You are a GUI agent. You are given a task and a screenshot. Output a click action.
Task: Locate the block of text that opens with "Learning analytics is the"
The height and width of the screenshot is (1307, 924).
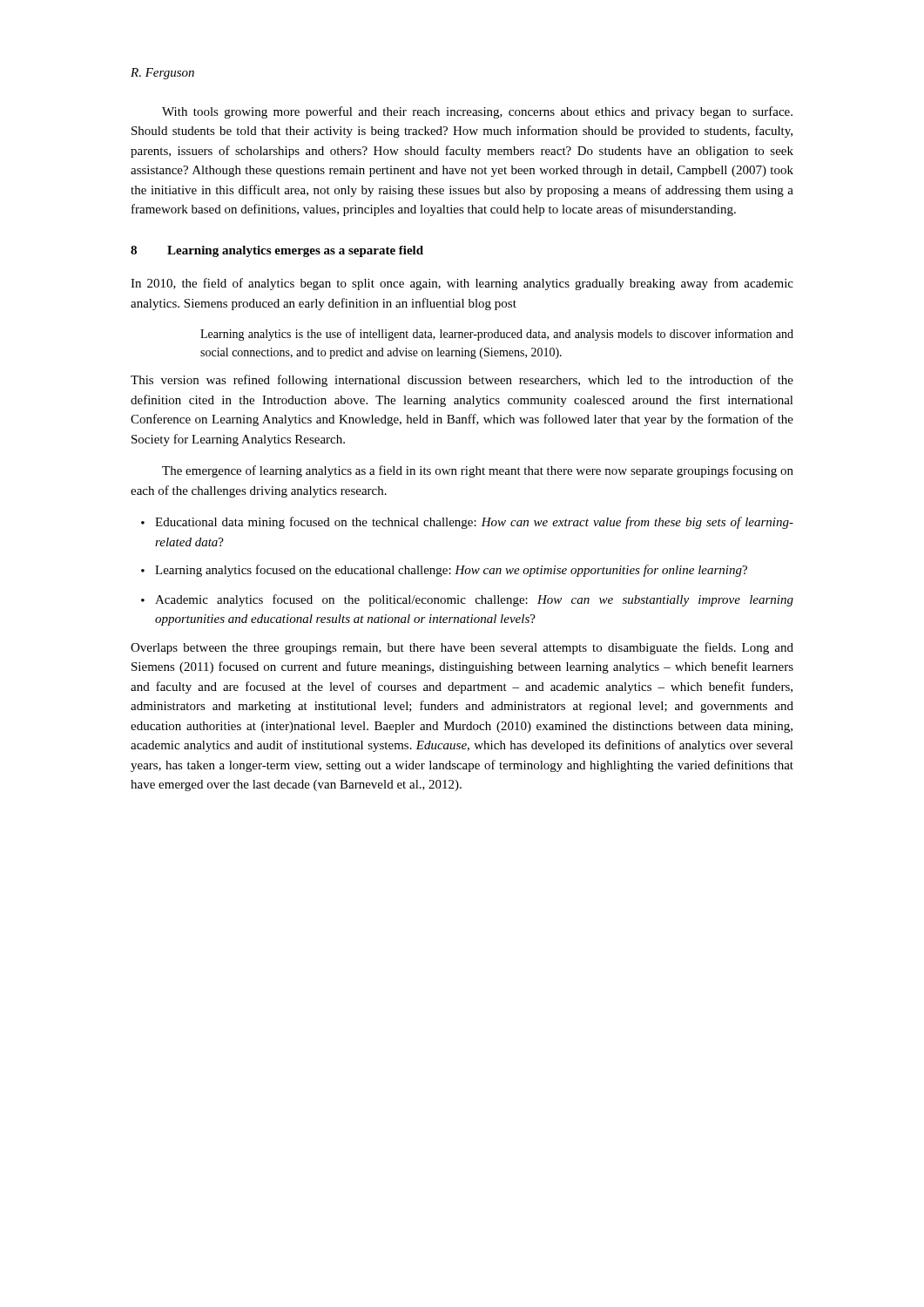pyautogui.click(x=497, y=343)
